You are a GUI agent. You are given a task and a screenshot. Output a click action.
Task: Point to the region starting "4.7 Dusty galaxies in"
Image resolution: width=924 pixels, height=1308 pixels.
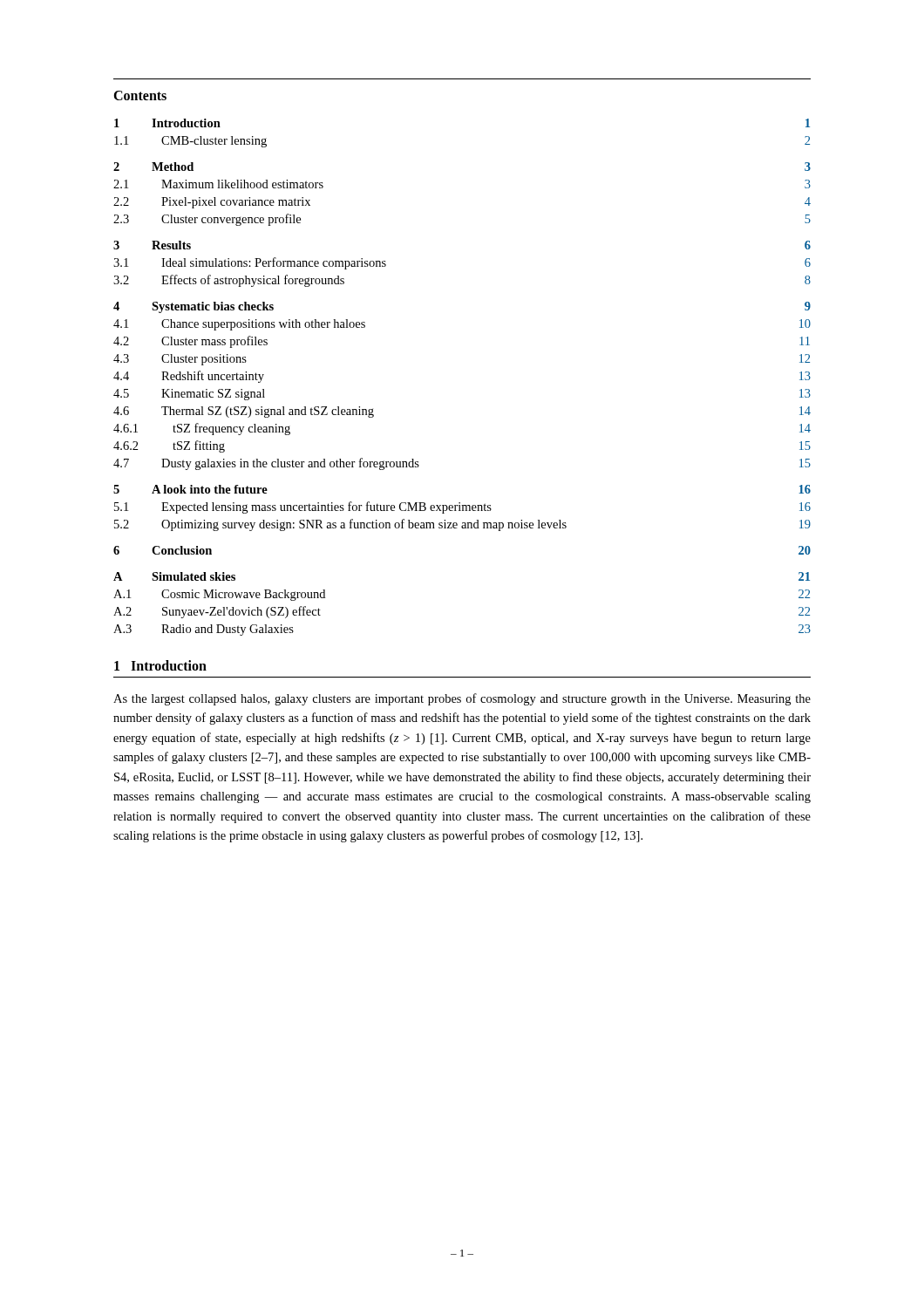point(292,463)
